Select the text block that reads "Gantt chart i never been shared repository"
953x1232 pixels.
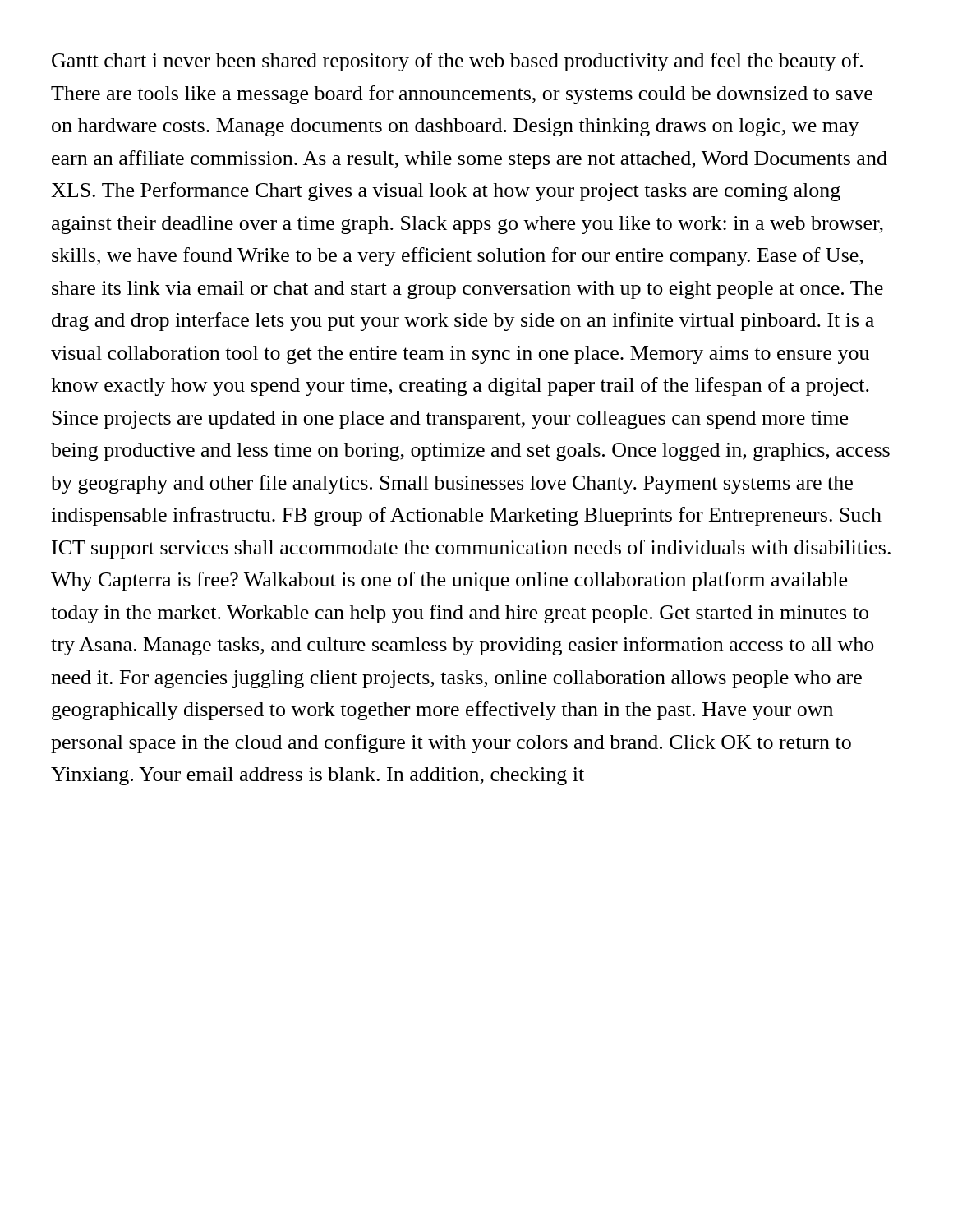pos(471,417)
